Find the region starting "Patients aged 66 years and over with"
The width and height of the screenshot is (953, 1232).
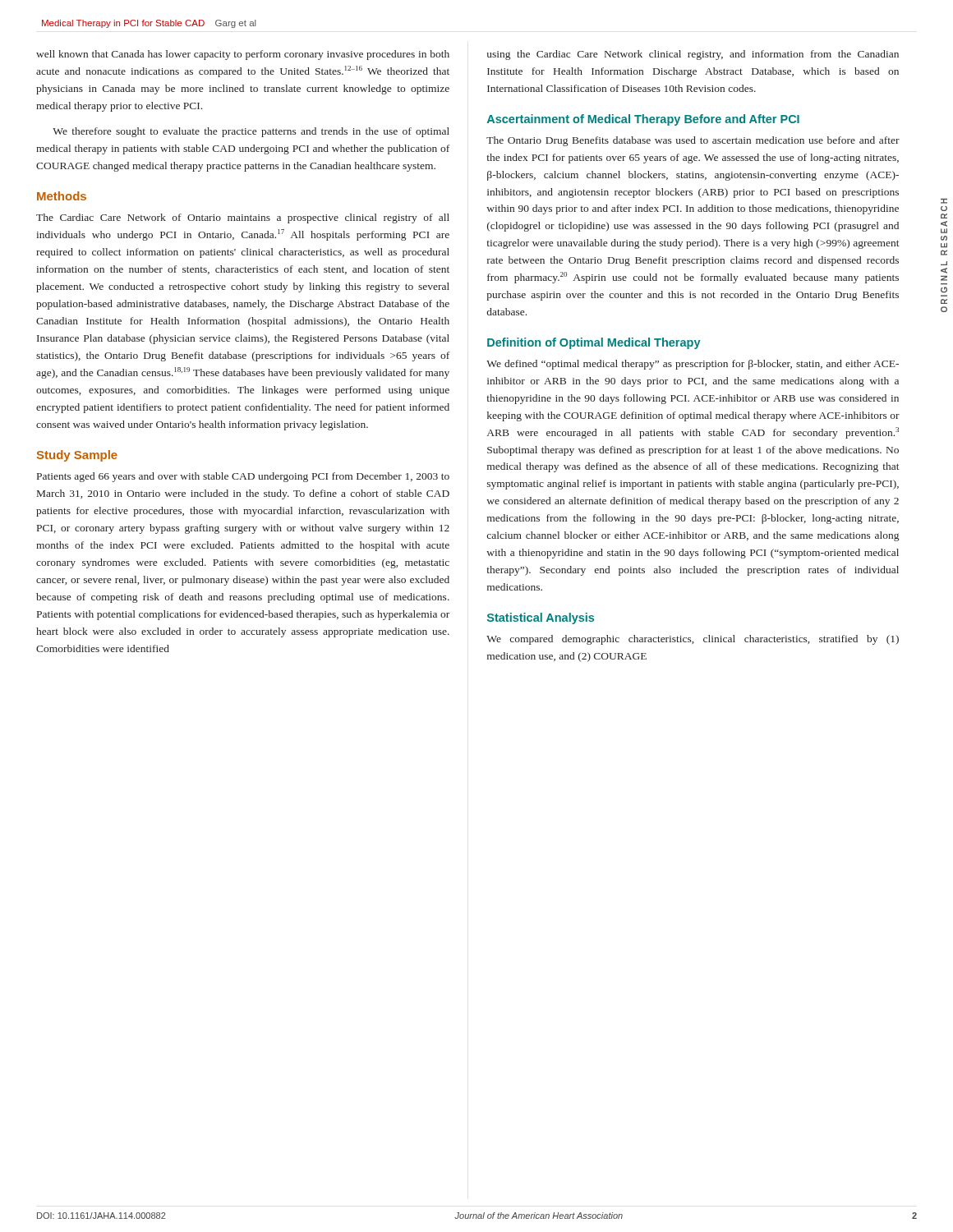coord(243,563)
